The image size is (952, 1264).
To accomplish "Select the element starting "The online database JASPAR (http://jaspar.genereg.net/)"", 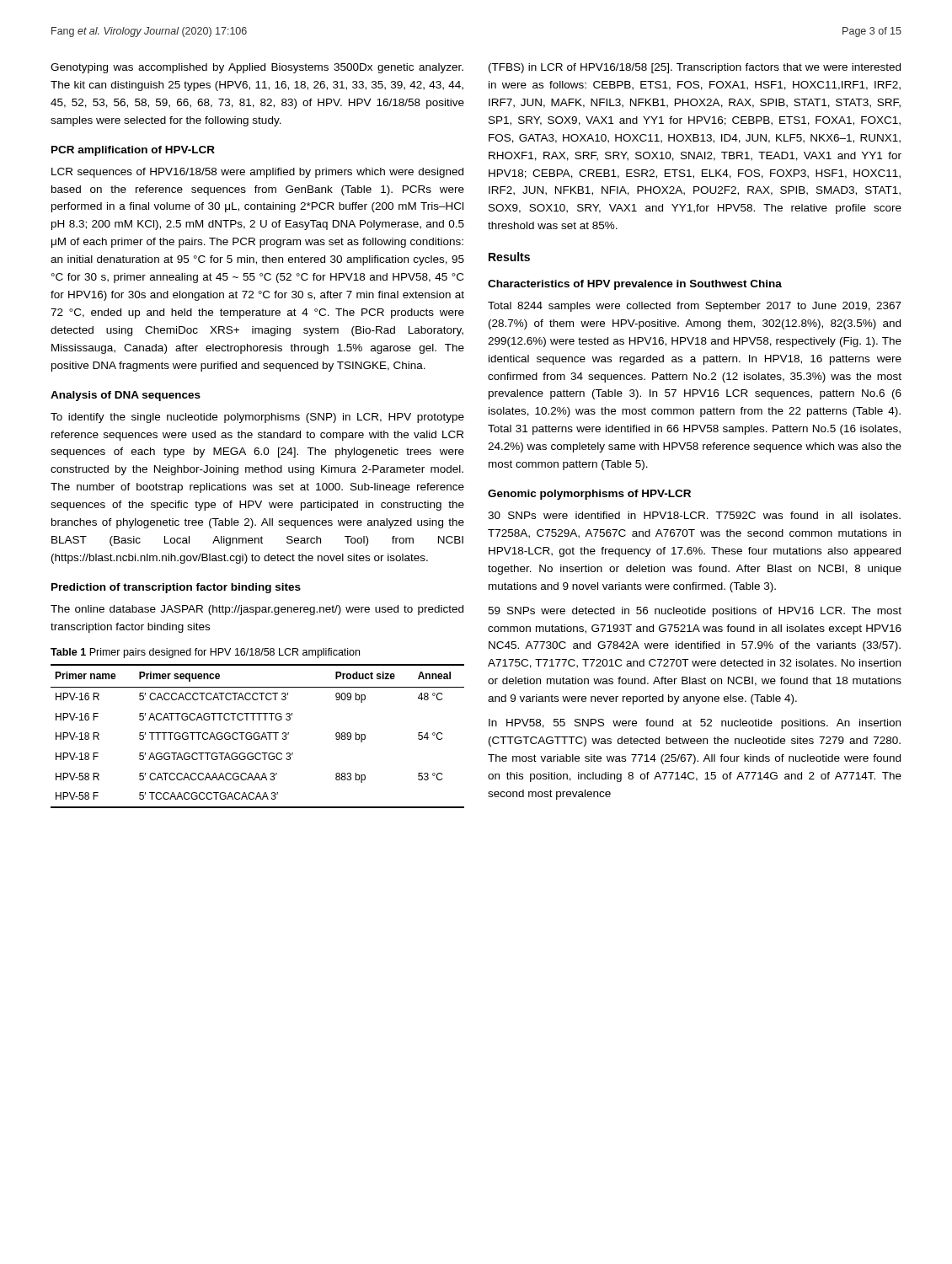I will [x=257, y=618].
